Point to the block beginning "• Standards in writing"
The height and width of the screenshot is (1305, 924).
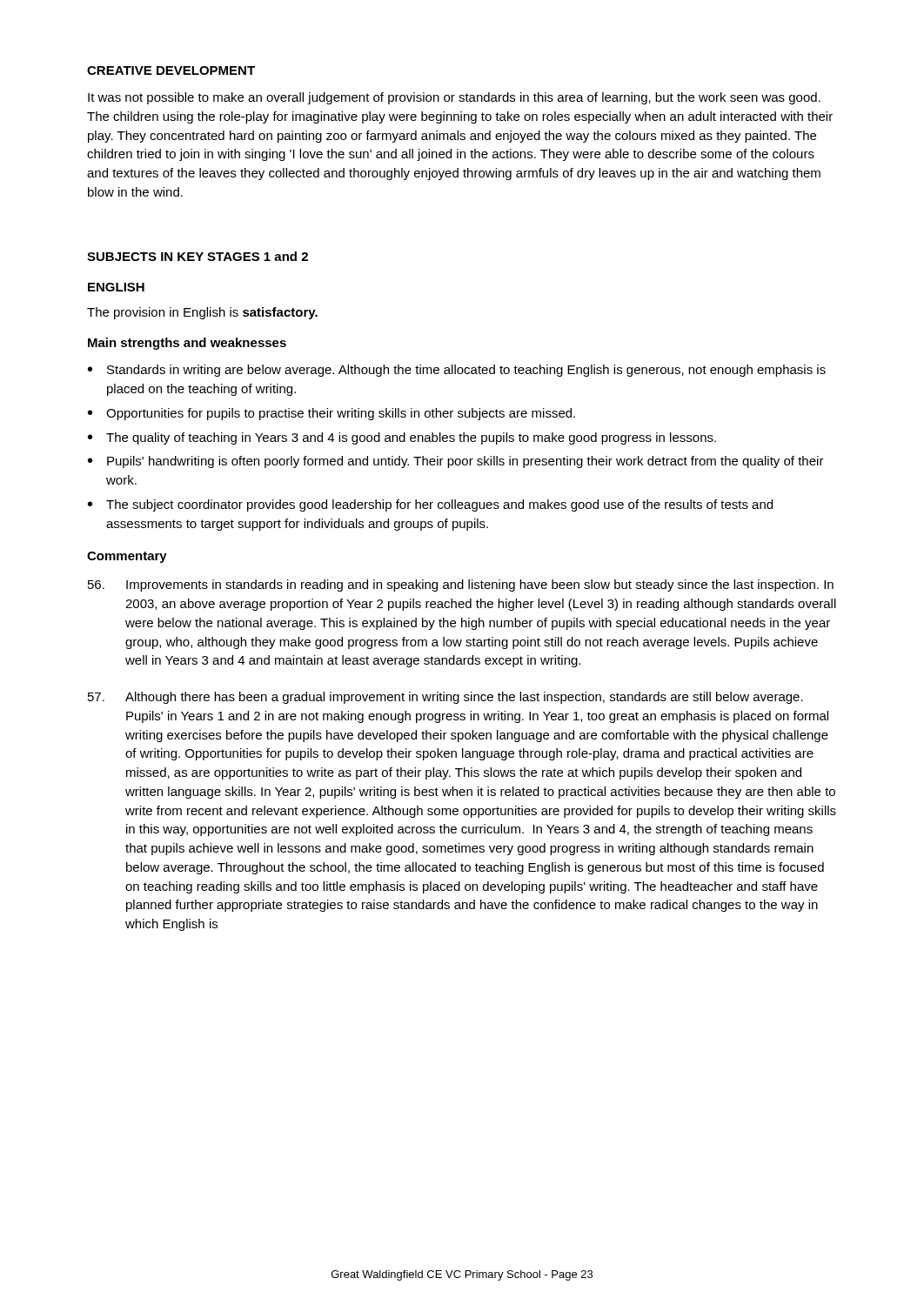[x=462, y=379]
